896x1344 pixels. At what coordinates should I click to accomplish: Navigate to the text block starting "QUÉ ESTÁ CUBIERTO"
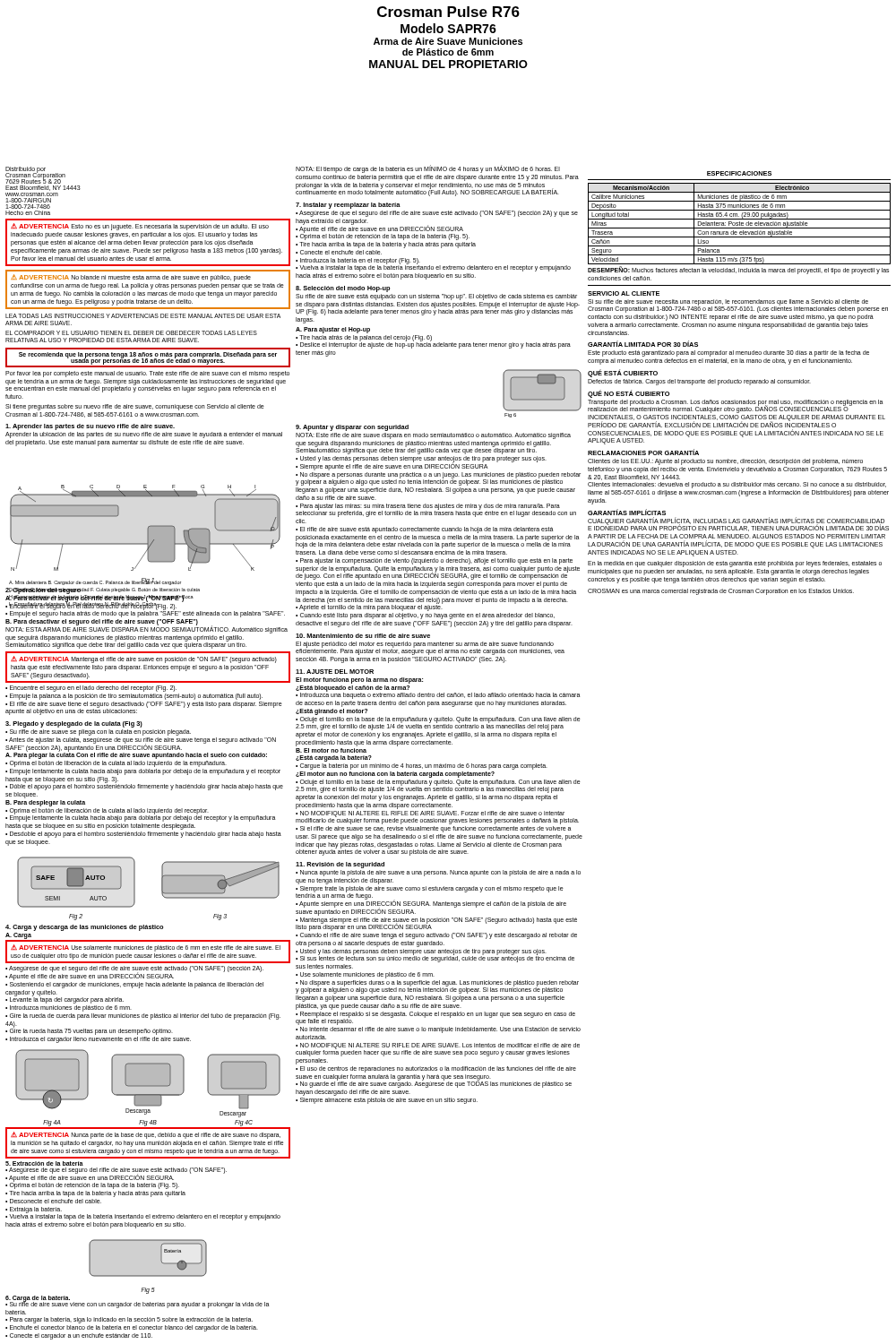click(x=623, y=373)
